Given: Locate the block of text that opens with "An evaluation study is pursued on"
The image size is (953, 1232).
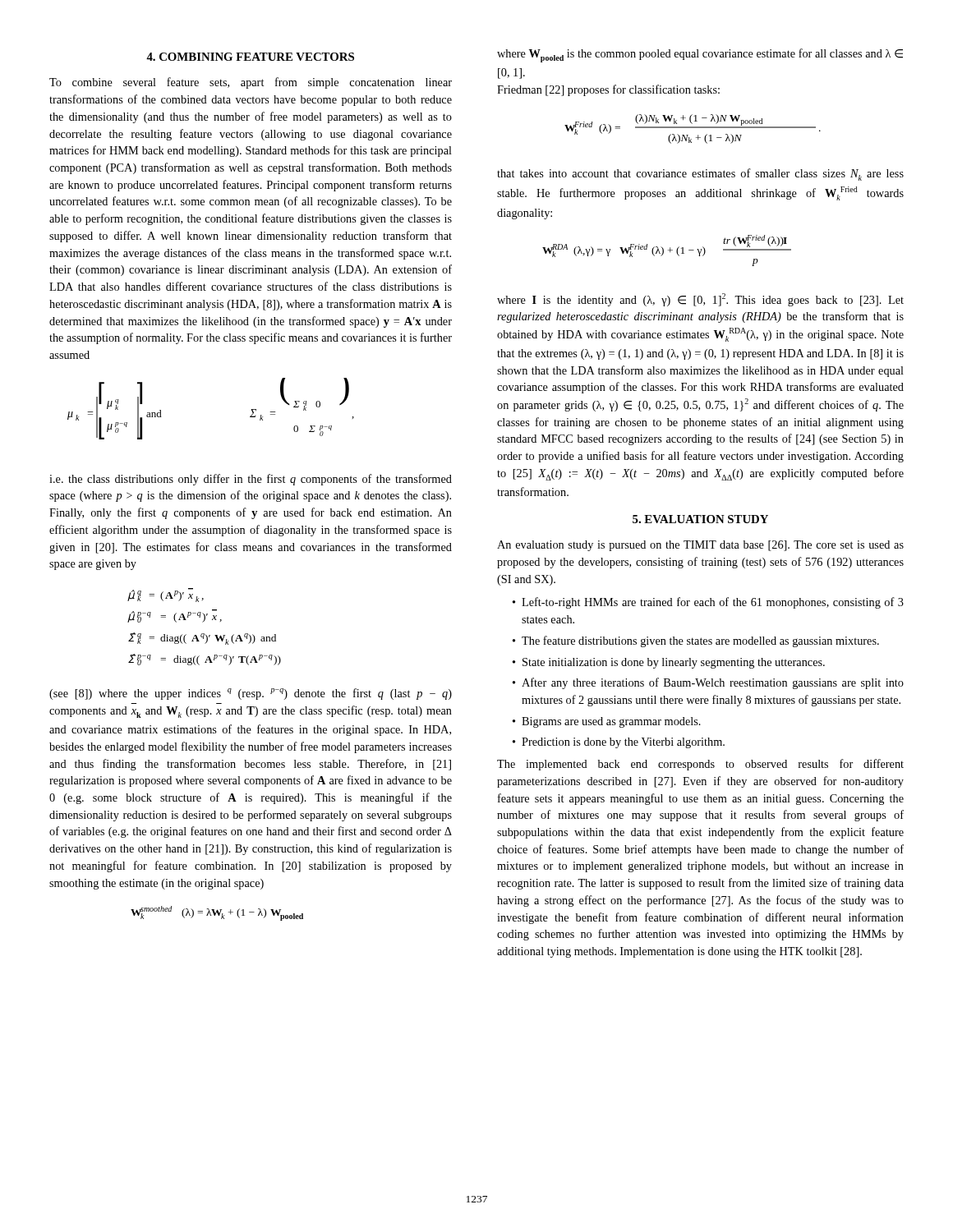Looking at the screenshot, I should (700, 562).
